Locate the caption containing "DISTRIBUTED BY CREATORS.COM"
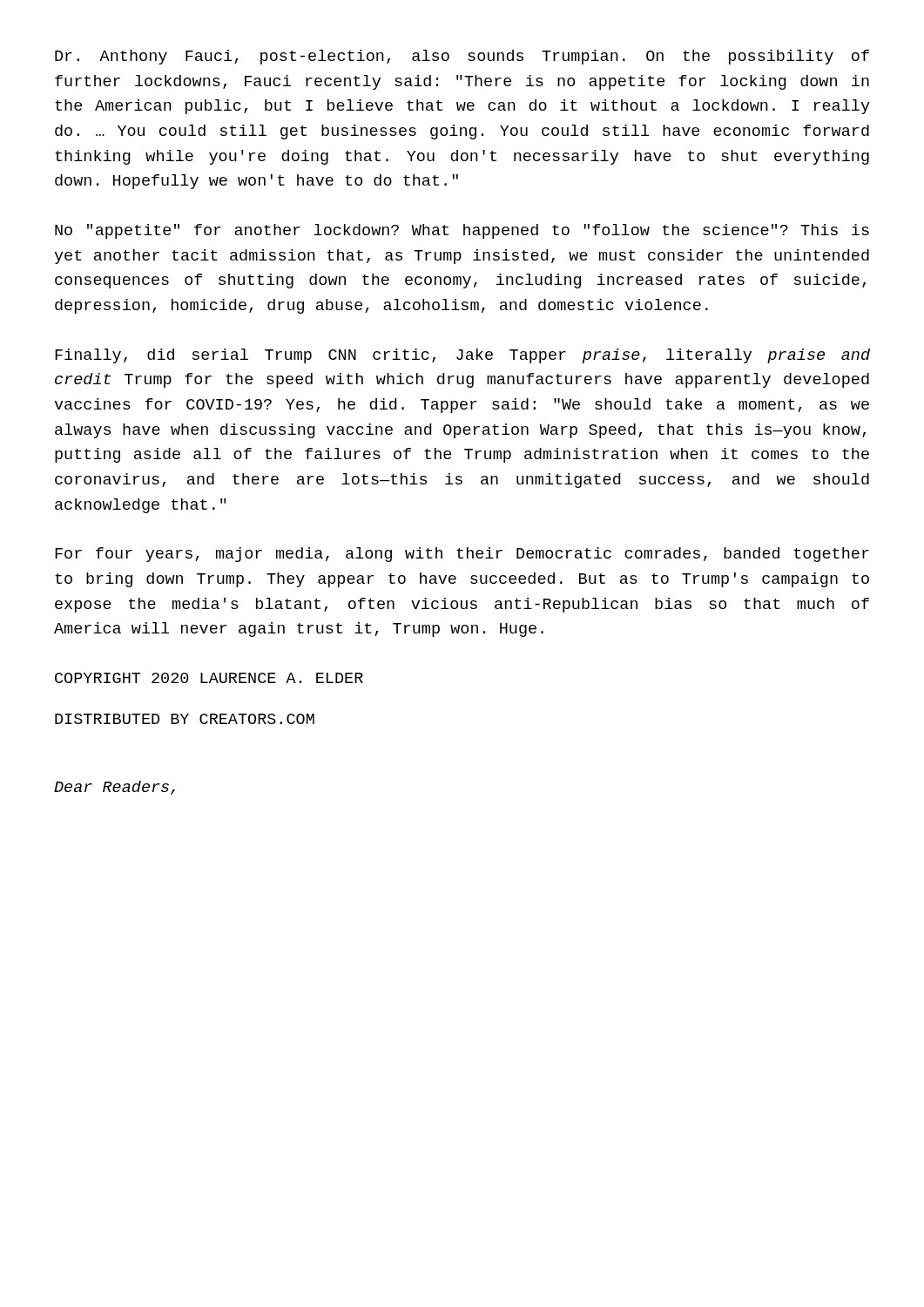Screen dimensions: 1307x924 pyautogui.click(x=185, y=720)
